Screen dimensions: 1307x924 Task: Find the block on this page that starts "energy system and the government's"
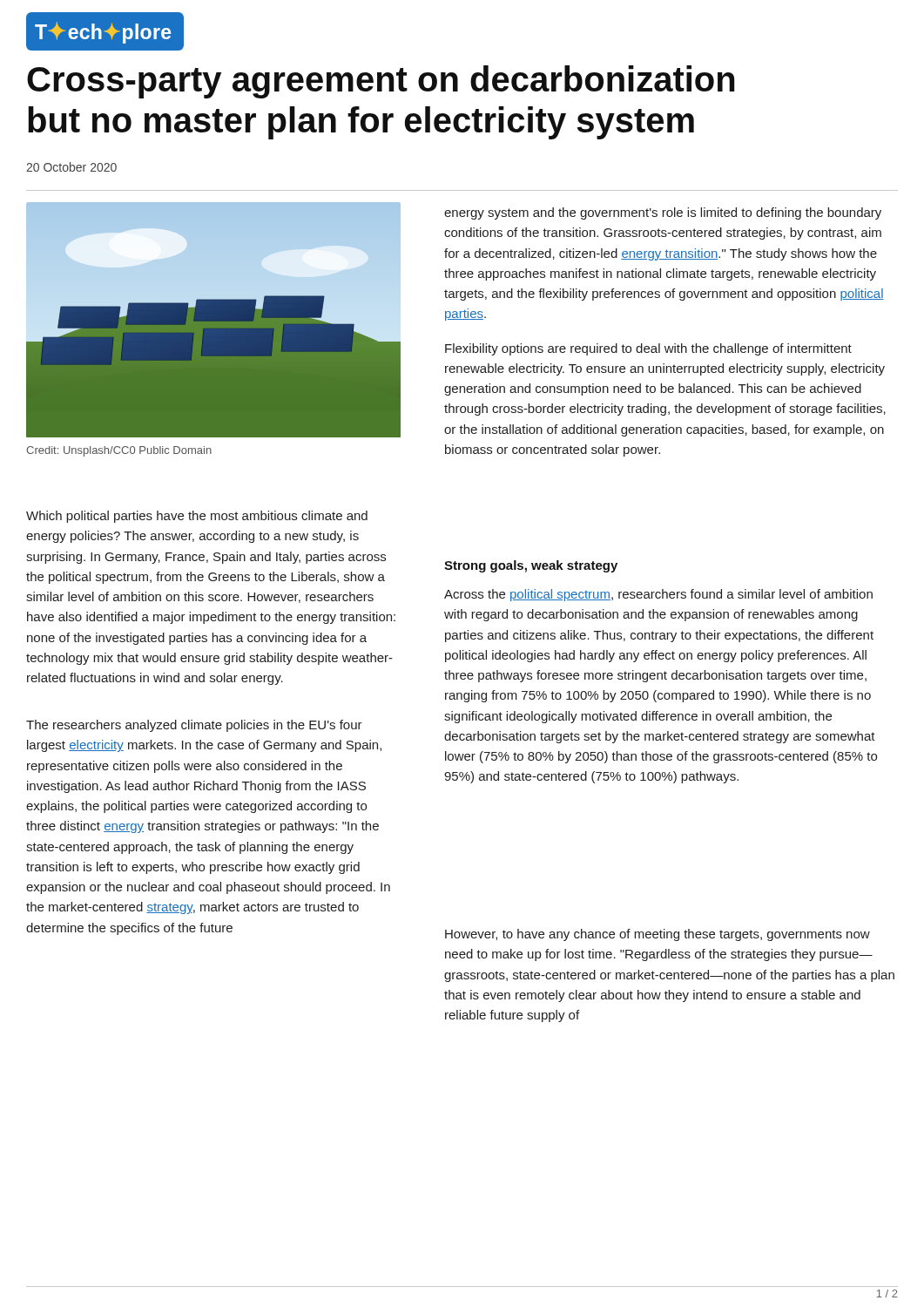[x=663, y=213]
